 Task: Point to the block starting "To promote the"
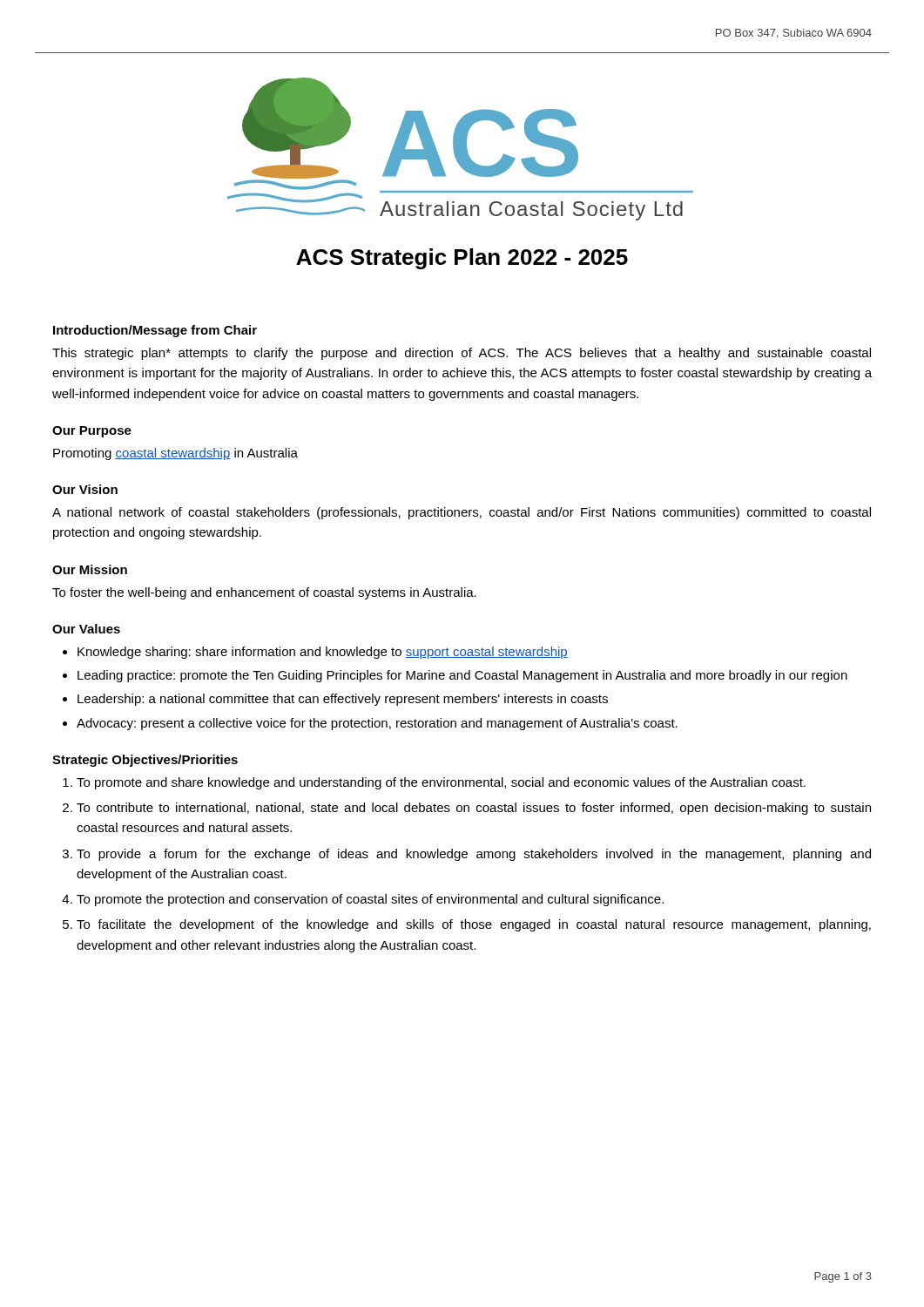tap(371, 899)
